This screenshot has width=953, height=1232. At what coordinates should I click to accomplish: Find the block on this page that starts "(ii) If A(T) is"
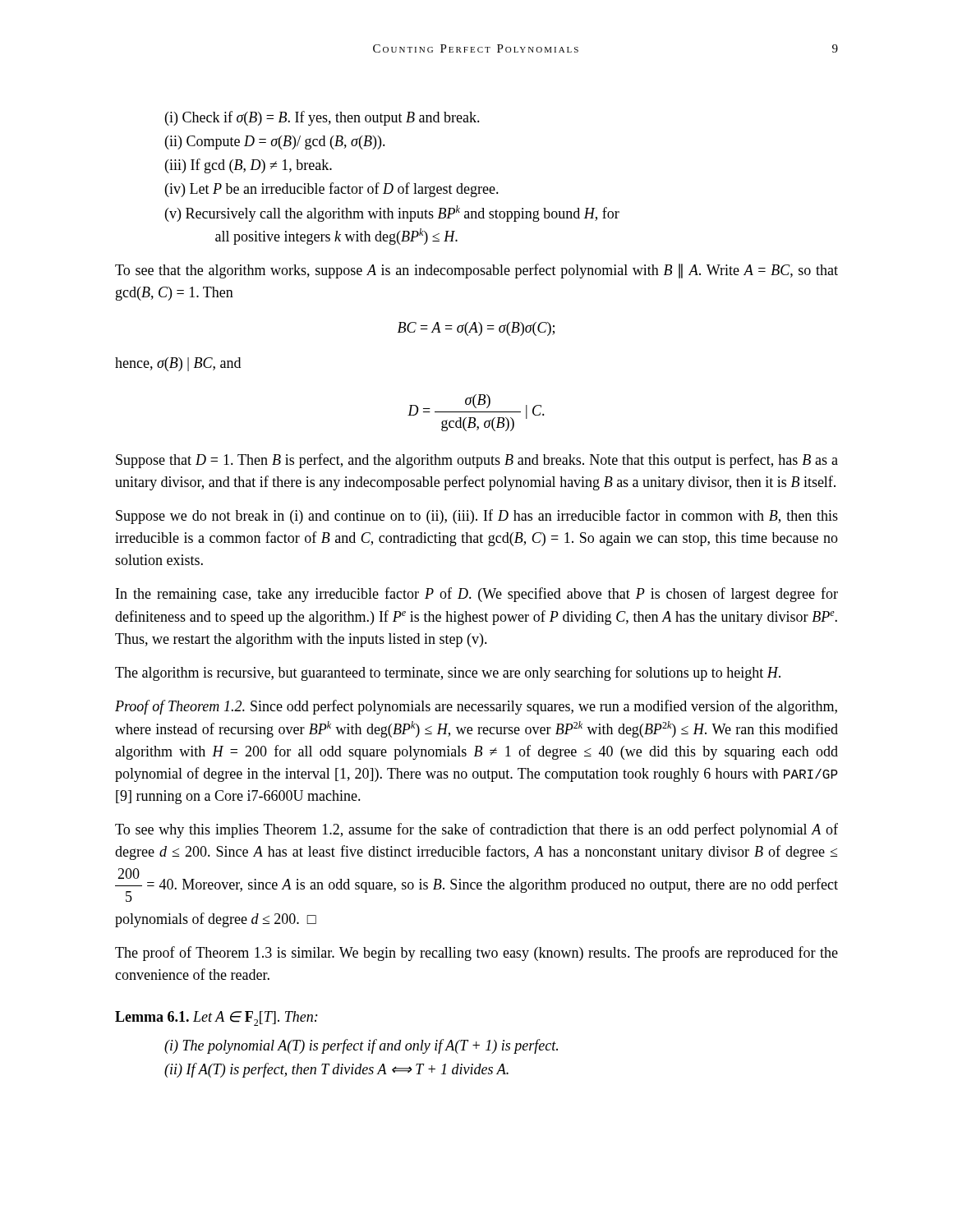337,1069
